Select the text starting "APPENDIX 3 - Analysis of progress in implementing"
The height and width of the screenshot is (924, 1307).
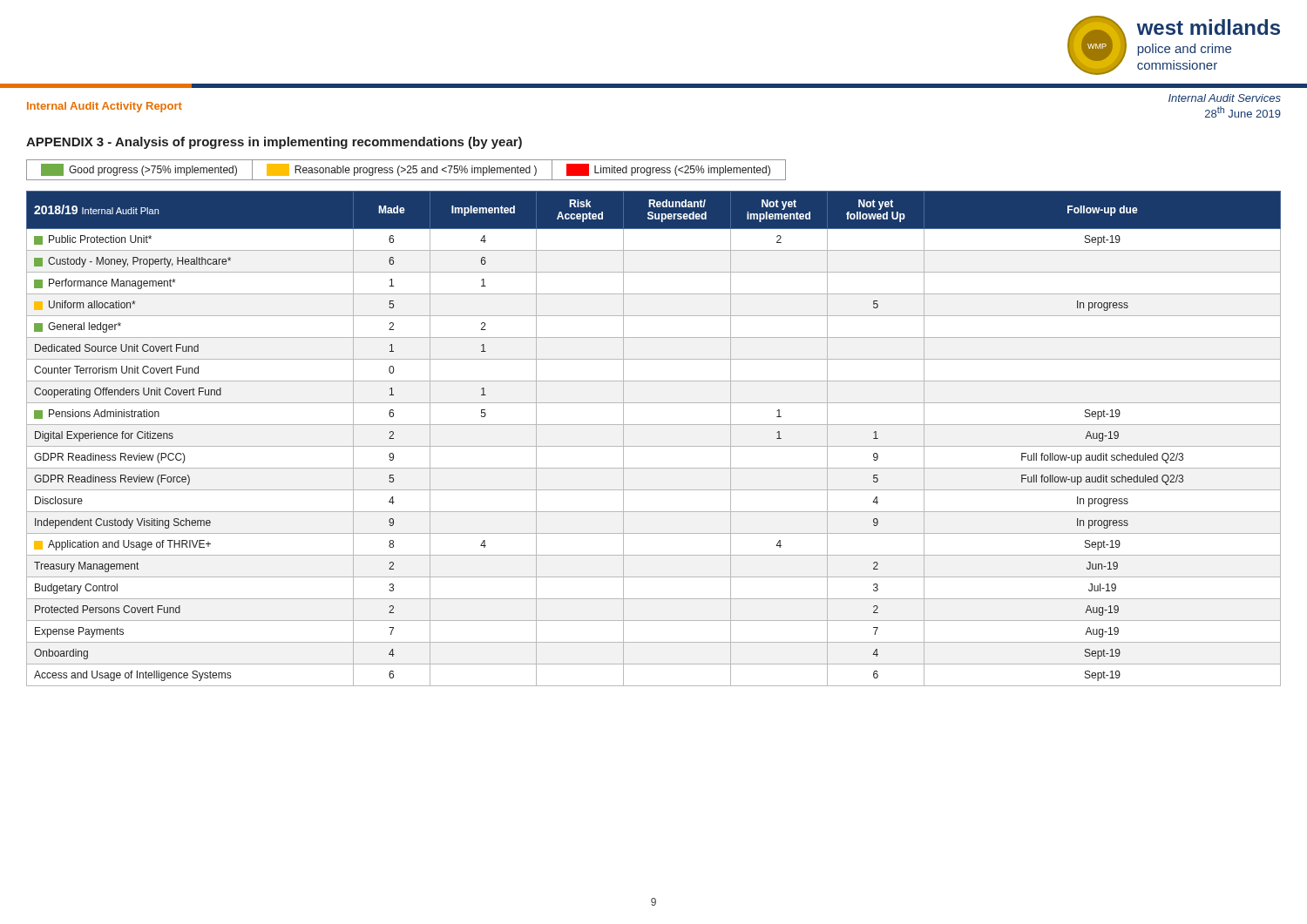pos(274,142)
